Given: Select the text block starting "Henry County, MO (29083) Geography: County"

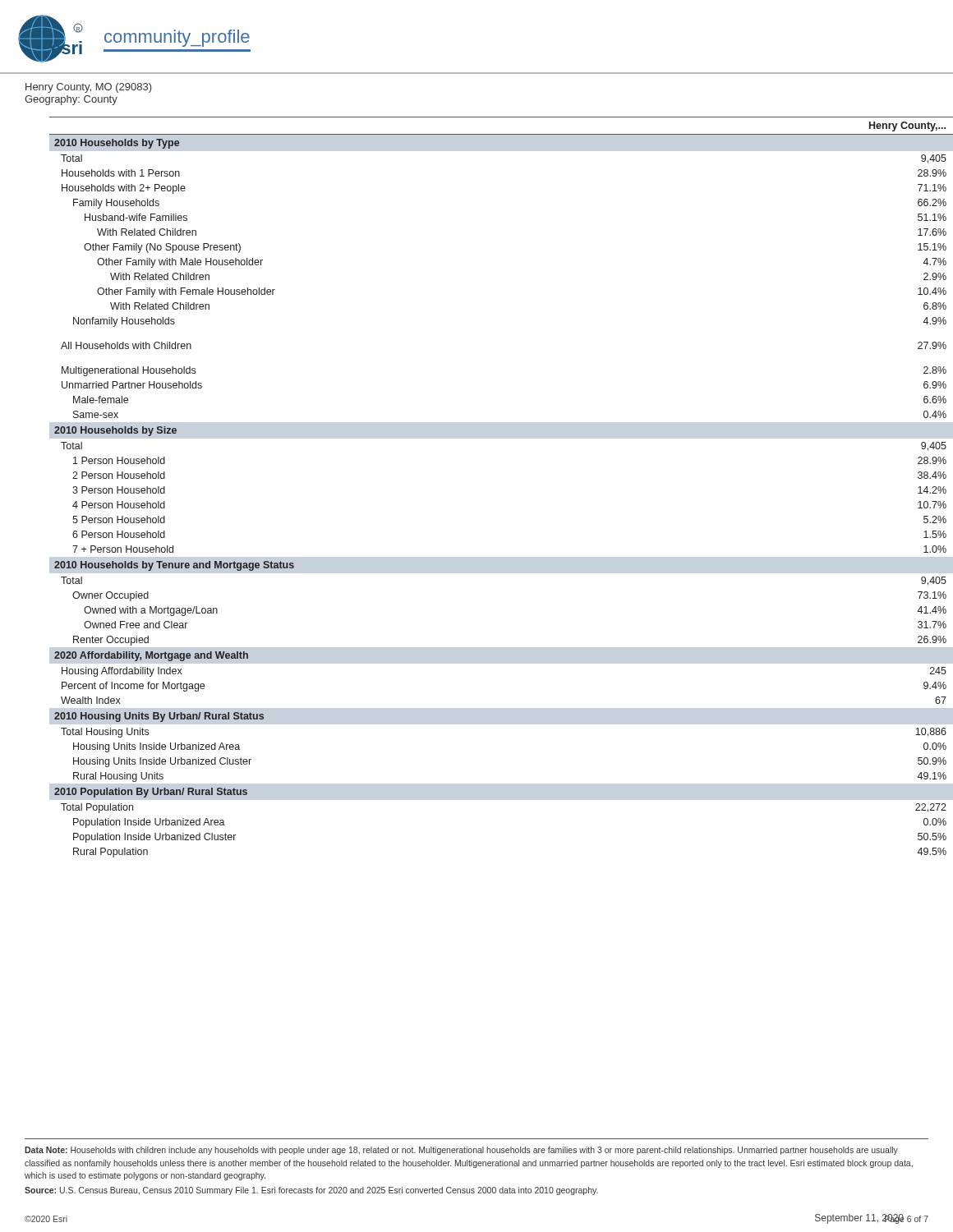Looking at the screenshot, I should tap(88, 93).
